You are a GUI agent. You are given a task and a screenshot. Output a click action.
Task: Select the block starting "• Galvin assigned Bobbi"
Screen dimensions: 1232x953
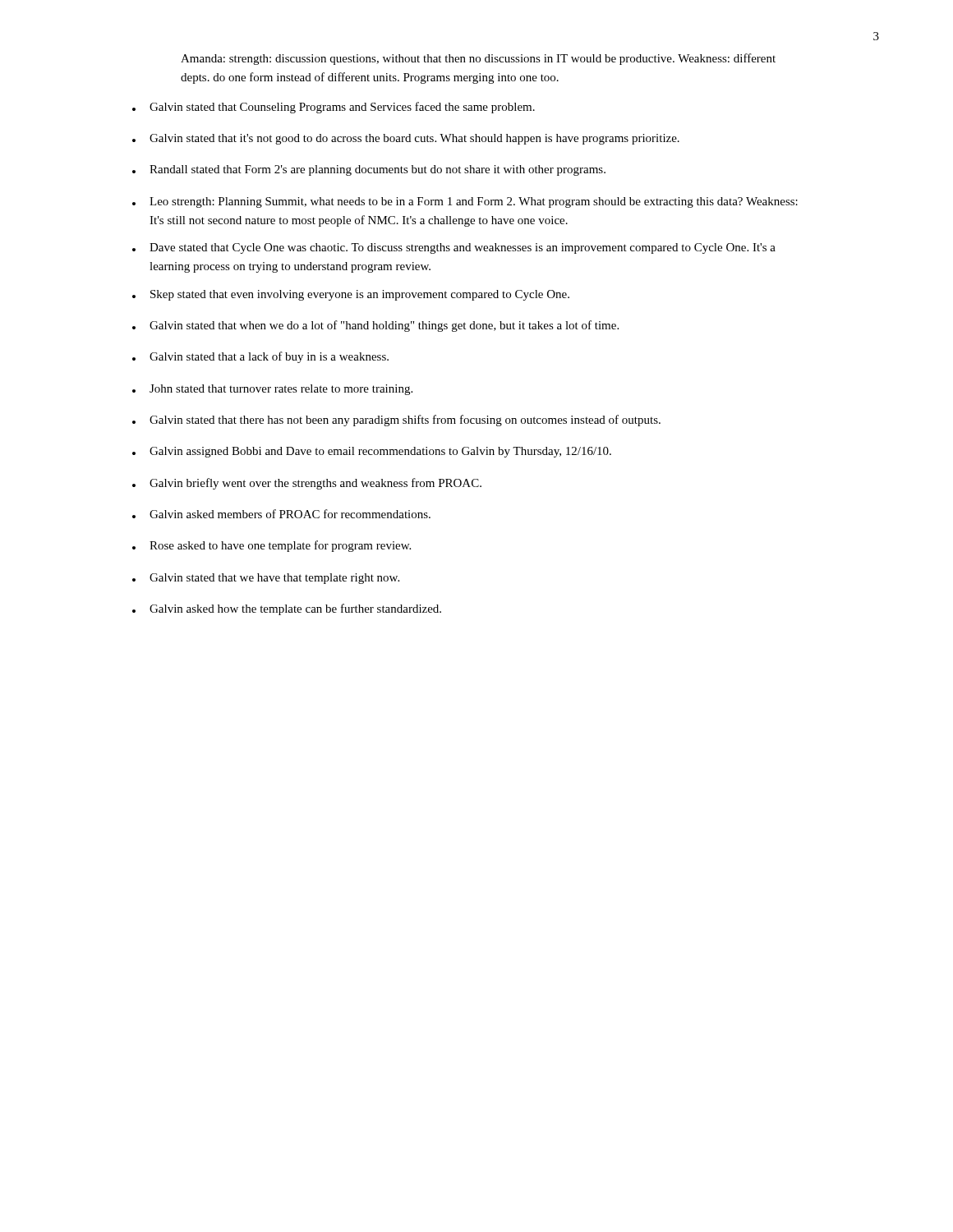pyautogui.click(x=468, y=454)
